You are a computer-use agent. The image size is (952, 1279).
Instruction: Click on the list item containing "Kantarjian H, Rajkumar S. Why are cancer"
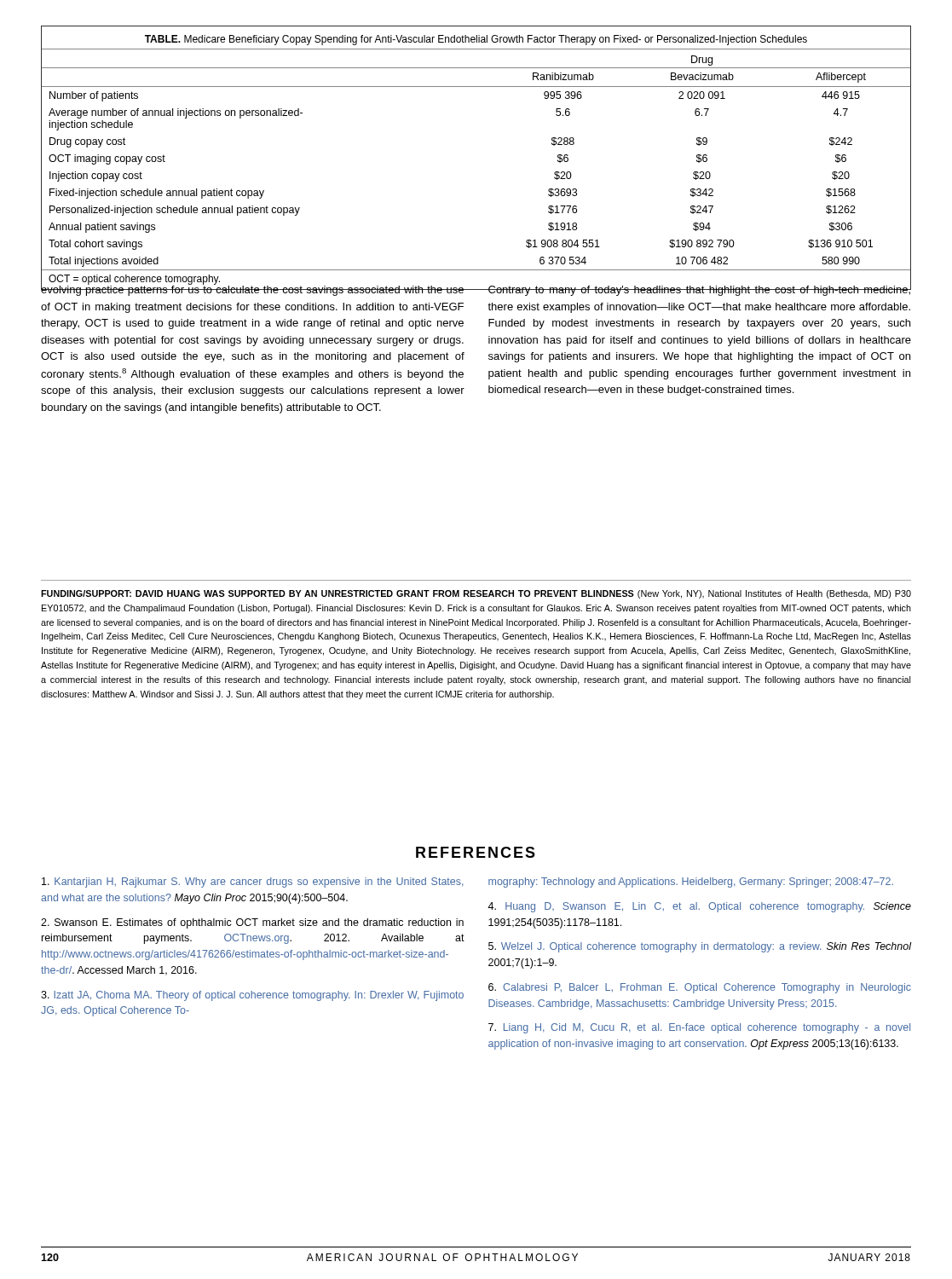[x=253, y=890]
